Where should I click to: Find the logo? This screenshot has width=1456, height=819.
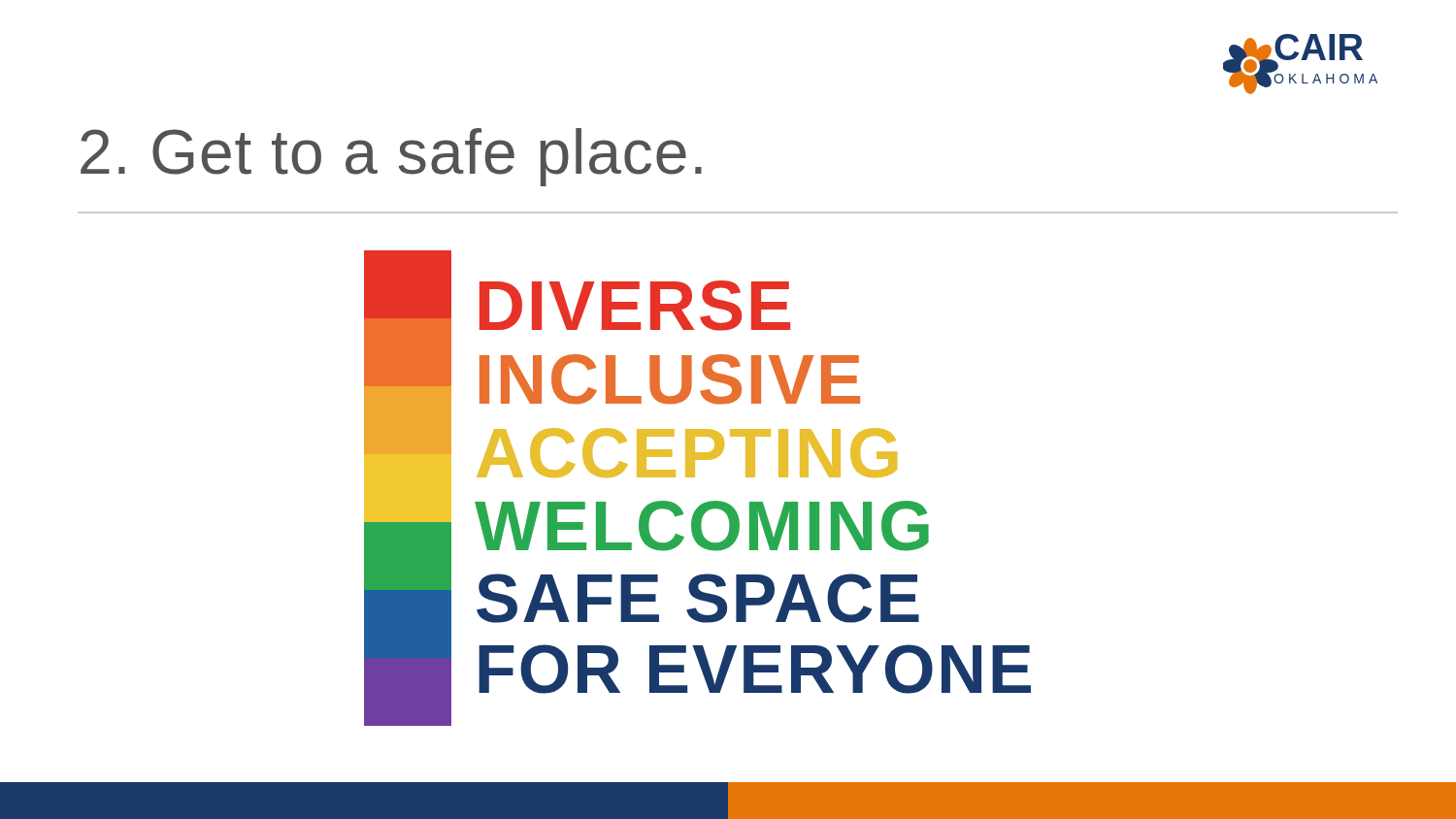click(x=1310, y=66)
